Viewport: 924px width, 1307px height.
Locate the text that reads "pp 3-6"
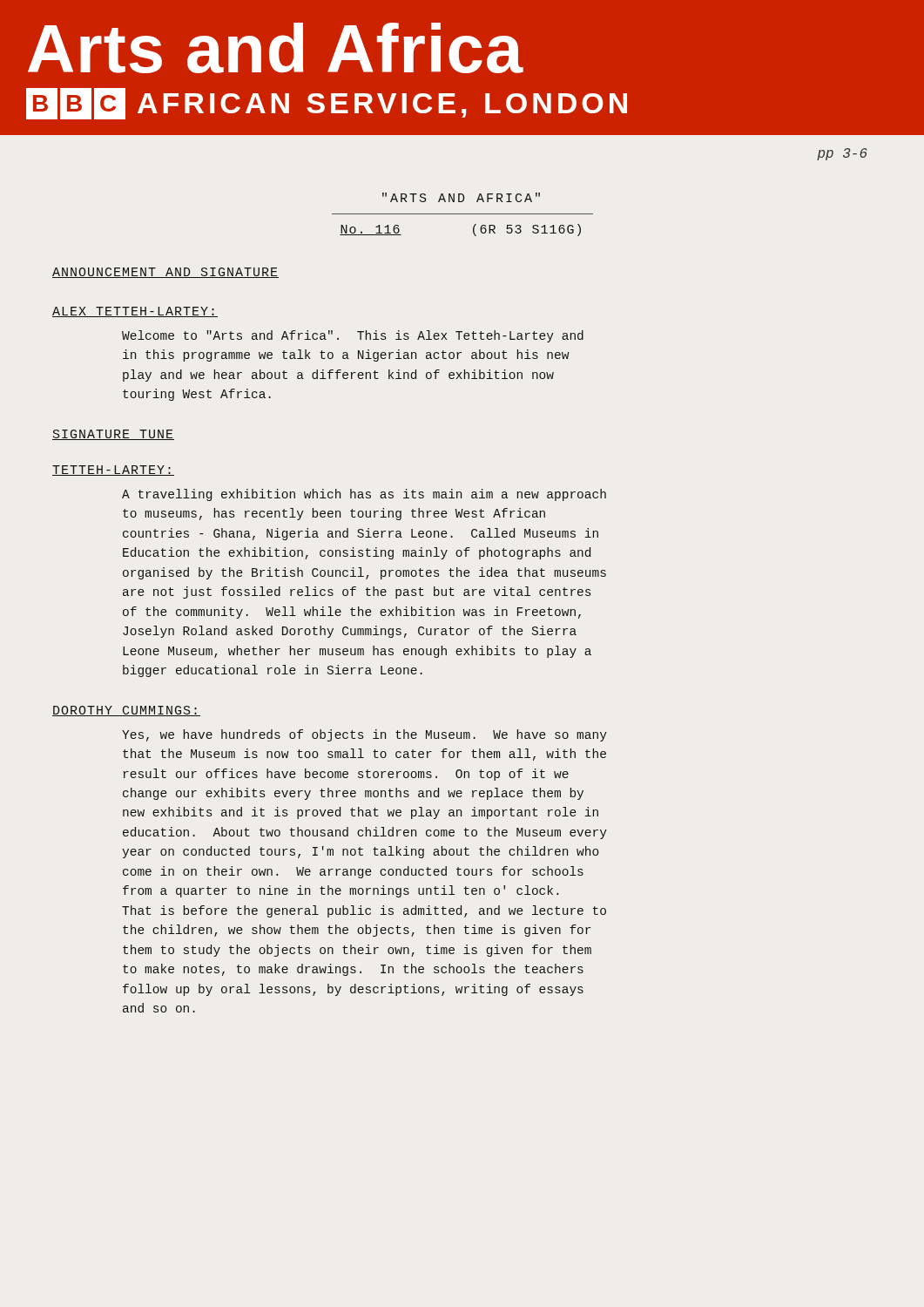(842, 154)
